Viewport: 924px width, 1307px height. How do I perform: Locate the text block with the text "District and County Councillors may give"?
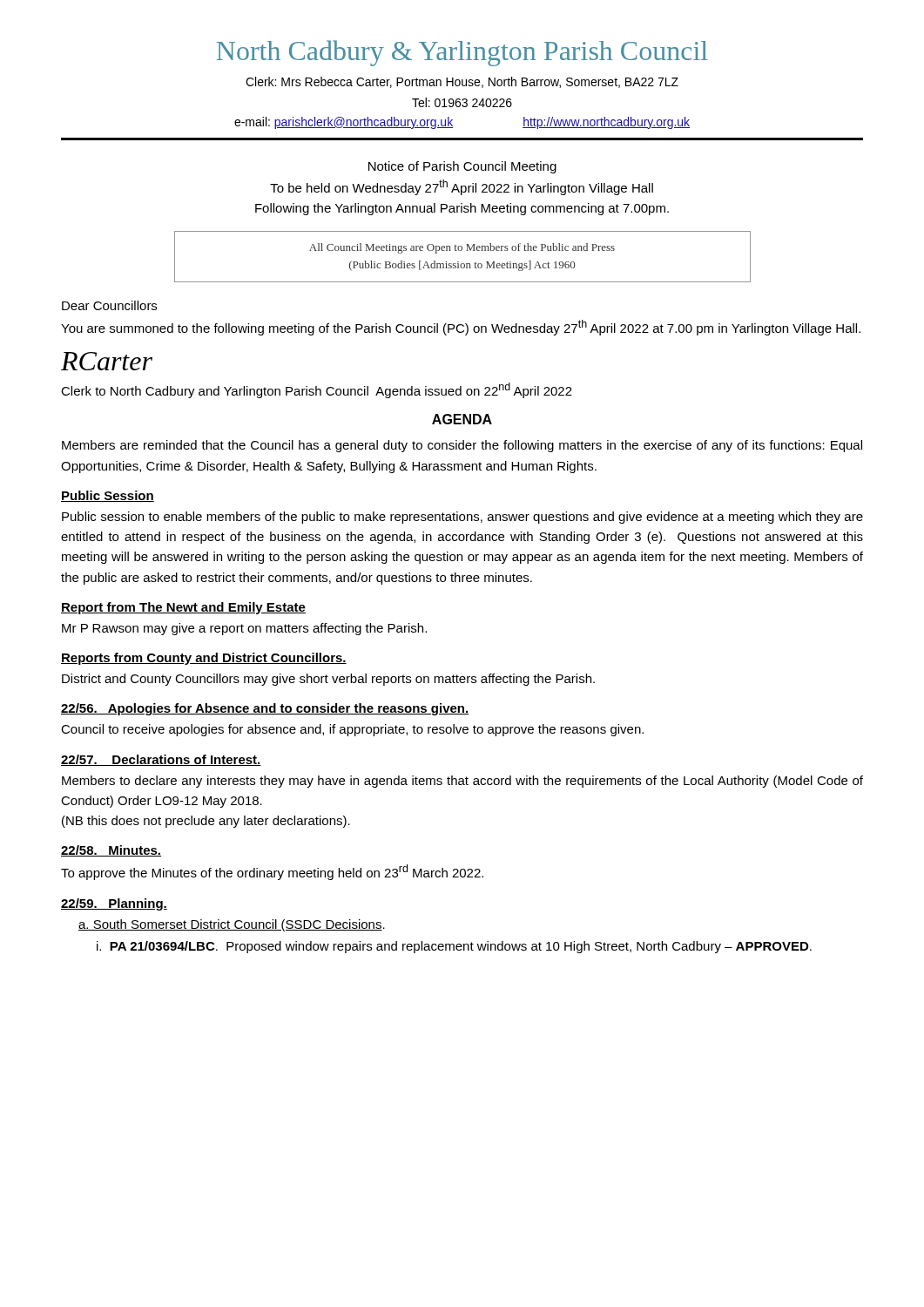462,679
